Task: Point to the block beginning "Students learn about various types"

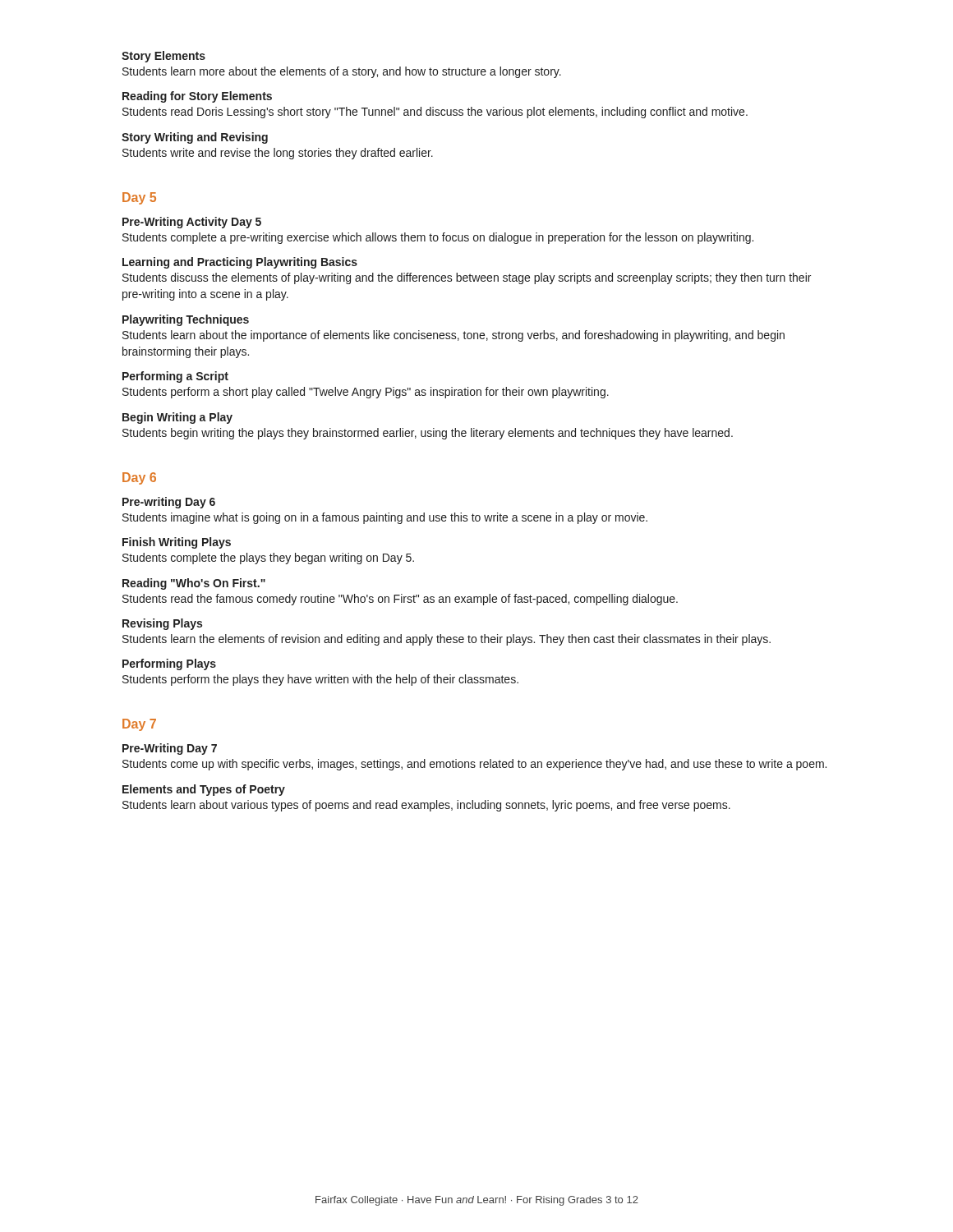Action: click(x=426, y=805)
